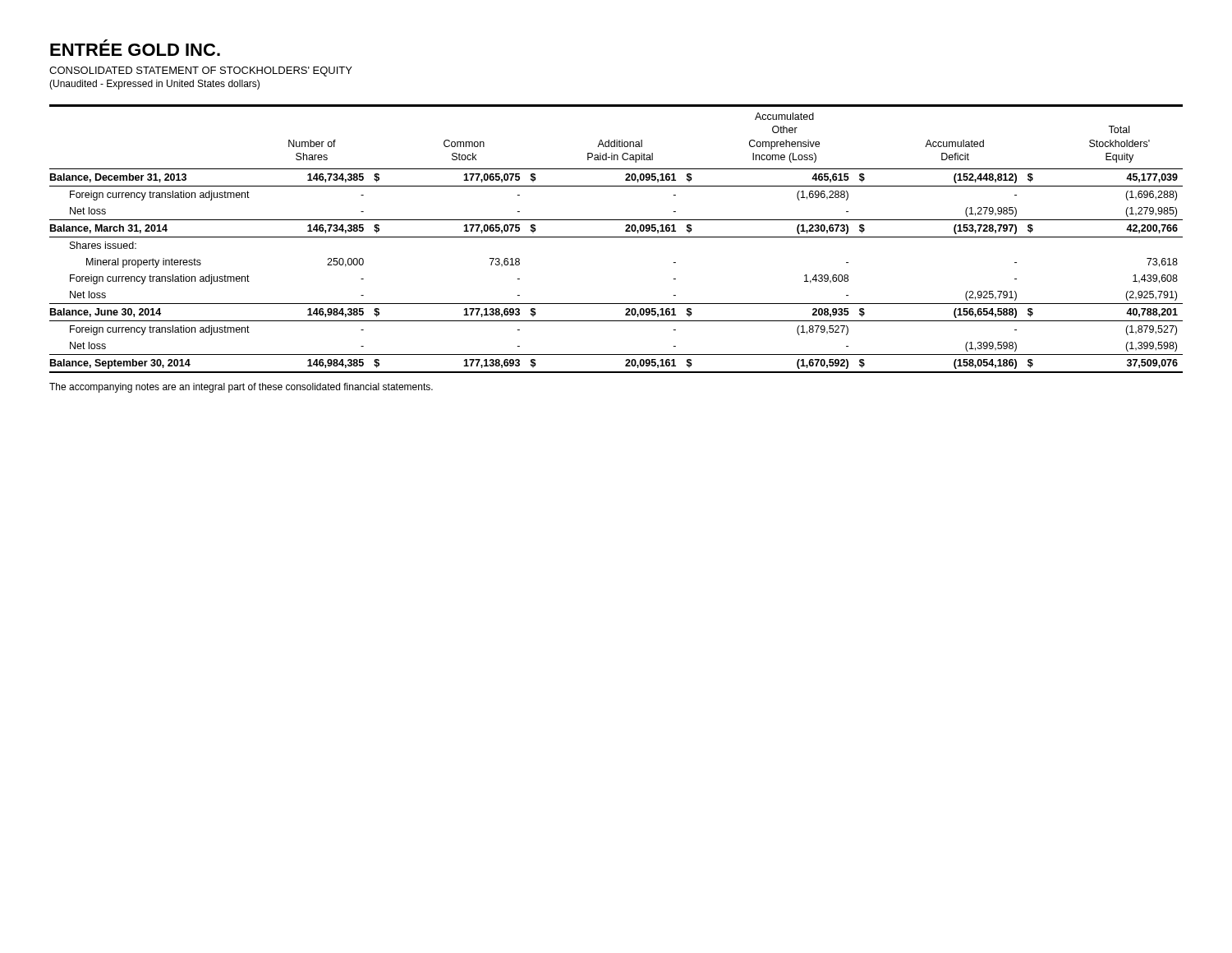Click on the region starting "CONSOLIDATED STATEMENT OF STOCKHOLDERS' EQUITY"
The width and height of the screenshot is (1232, 953).
coord(201,70)
